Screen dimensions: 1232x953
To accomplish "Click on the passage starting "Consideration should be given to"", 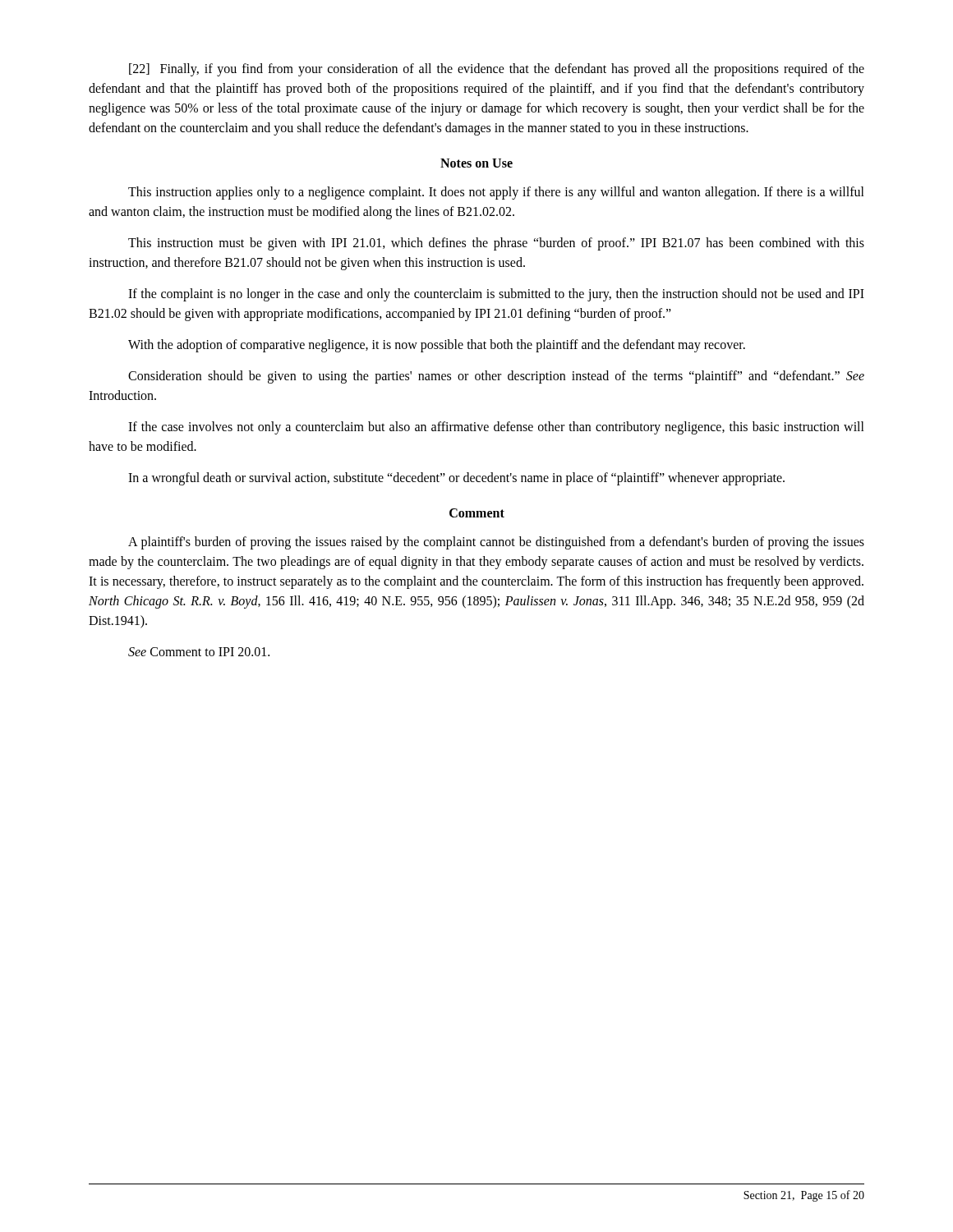I will (476, 386).
